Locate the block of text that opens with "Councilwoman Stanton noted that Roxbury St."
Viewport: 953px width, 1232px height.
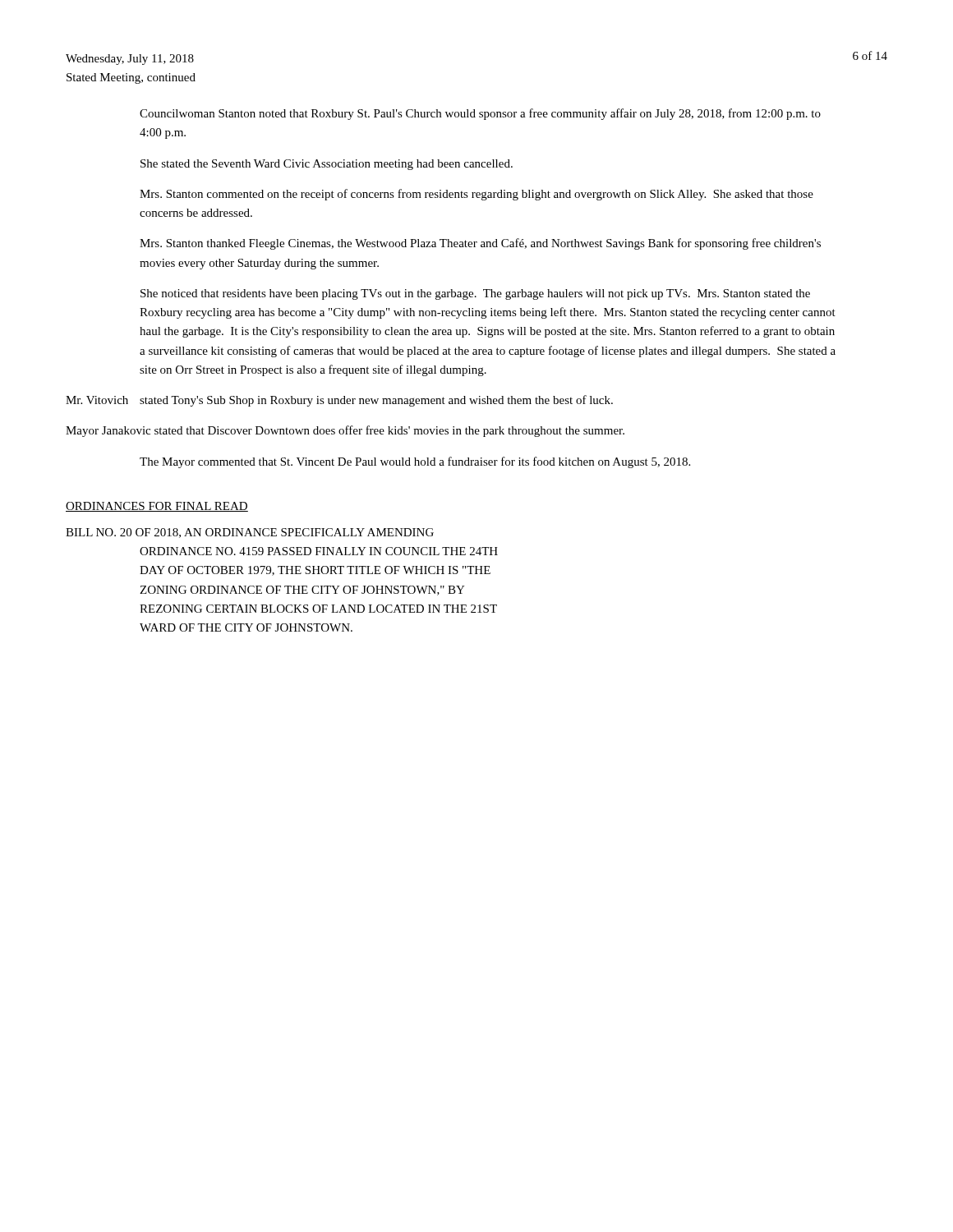tap(480, 123)
